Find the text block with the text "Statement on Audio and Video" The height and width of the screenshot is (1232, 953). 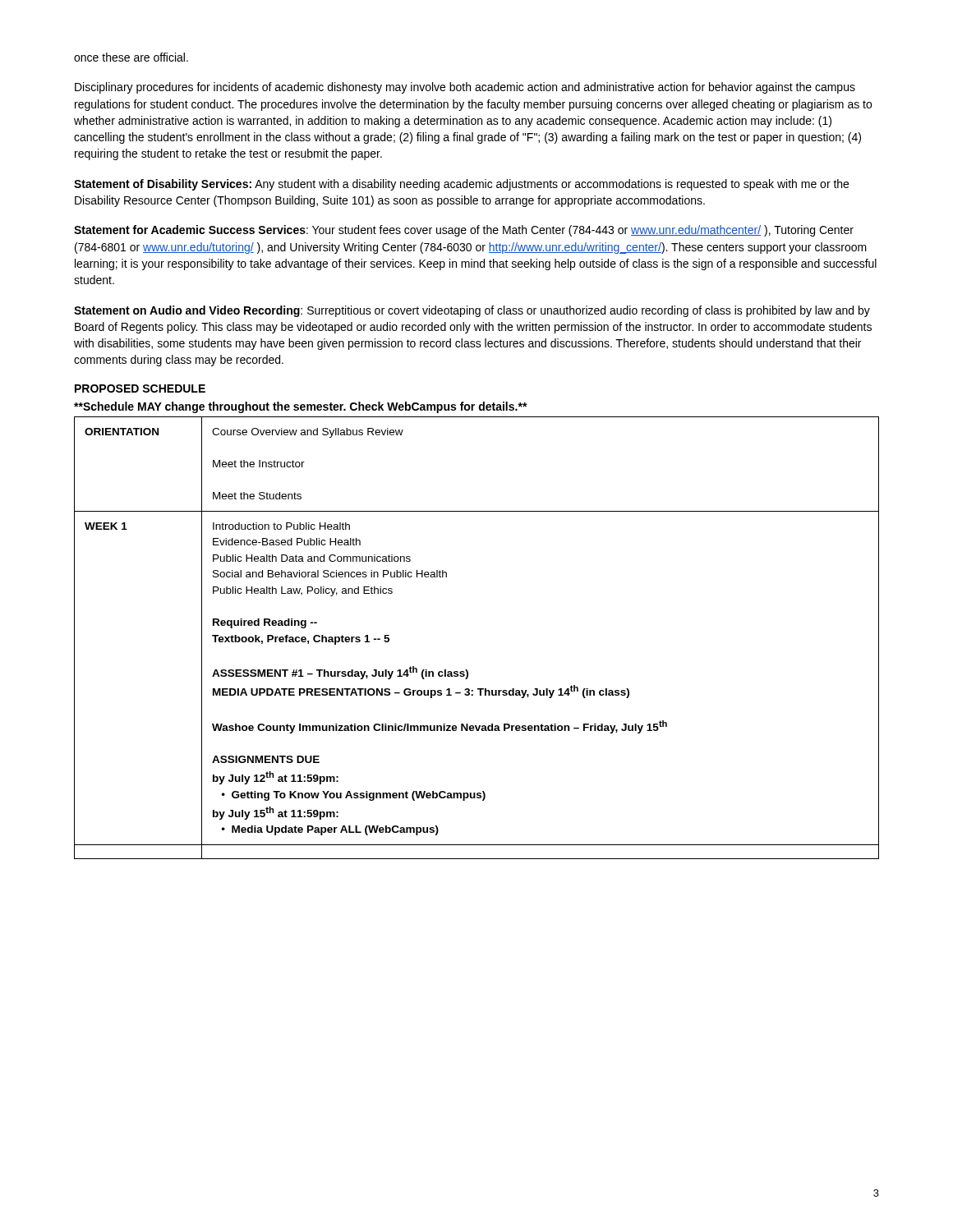473,335
